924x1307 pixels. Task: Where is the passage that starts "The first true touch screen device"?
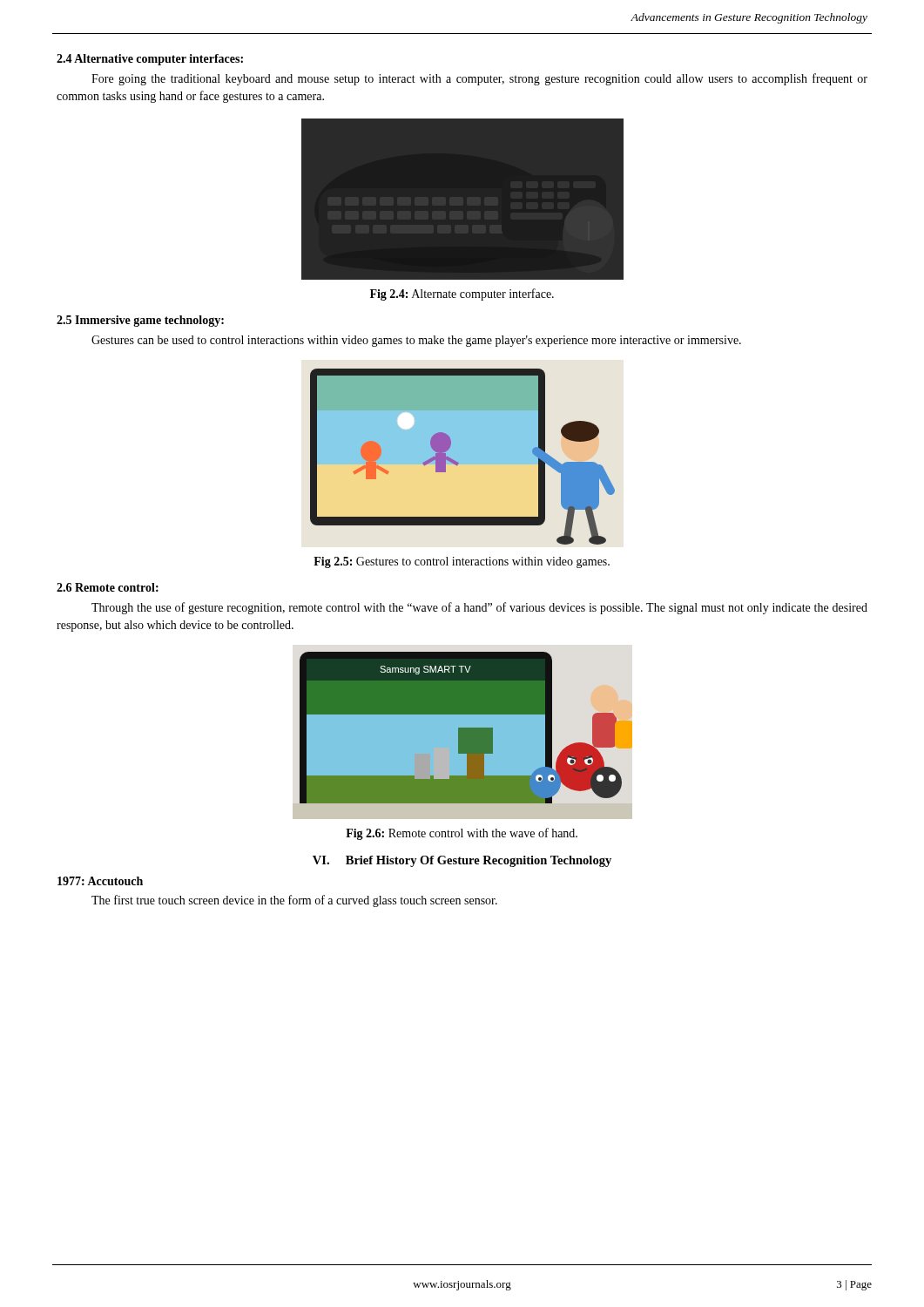tap(295, 901)
